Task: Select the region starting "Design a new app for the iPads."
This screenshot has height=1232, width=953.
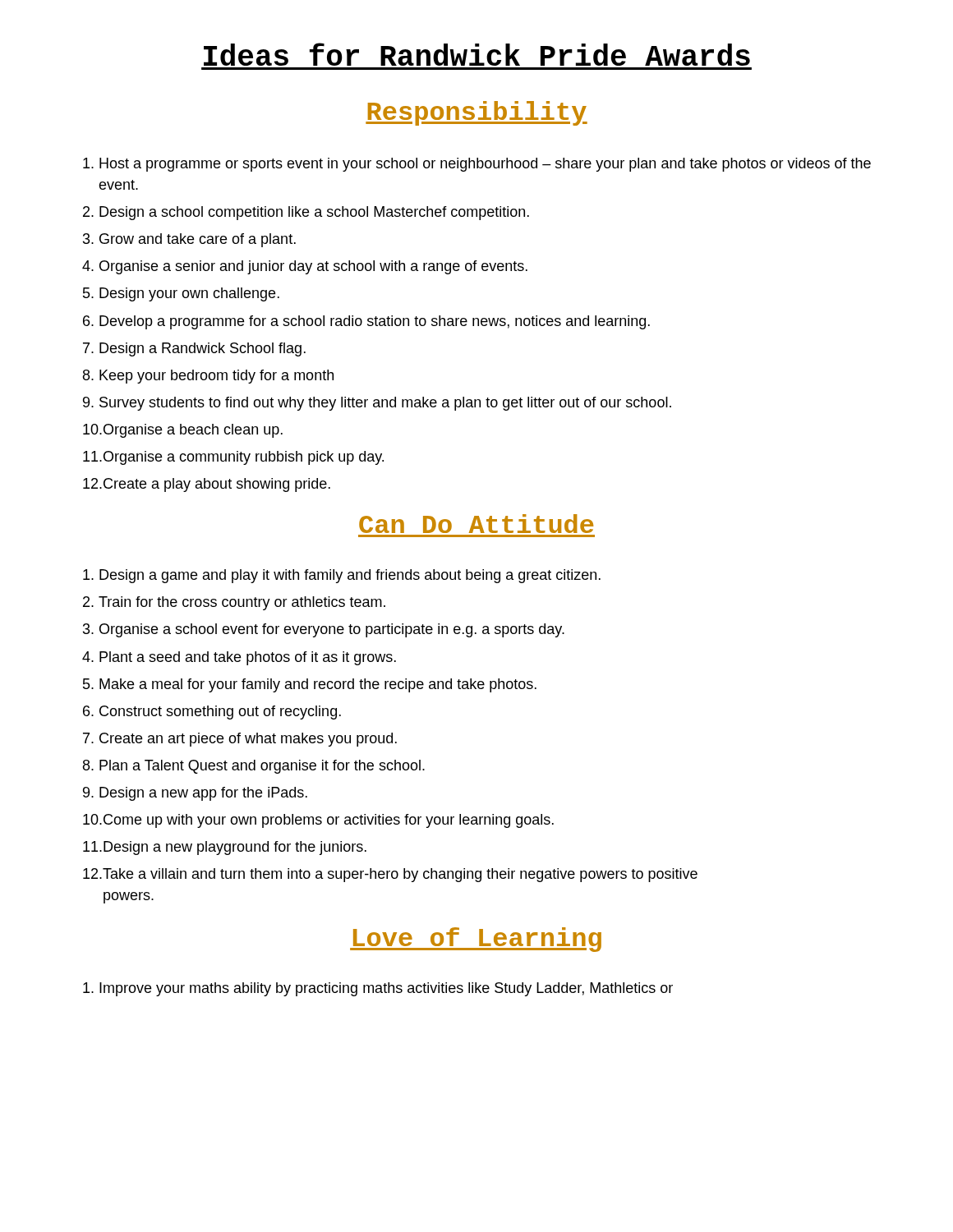Action: tap(203, 793)
